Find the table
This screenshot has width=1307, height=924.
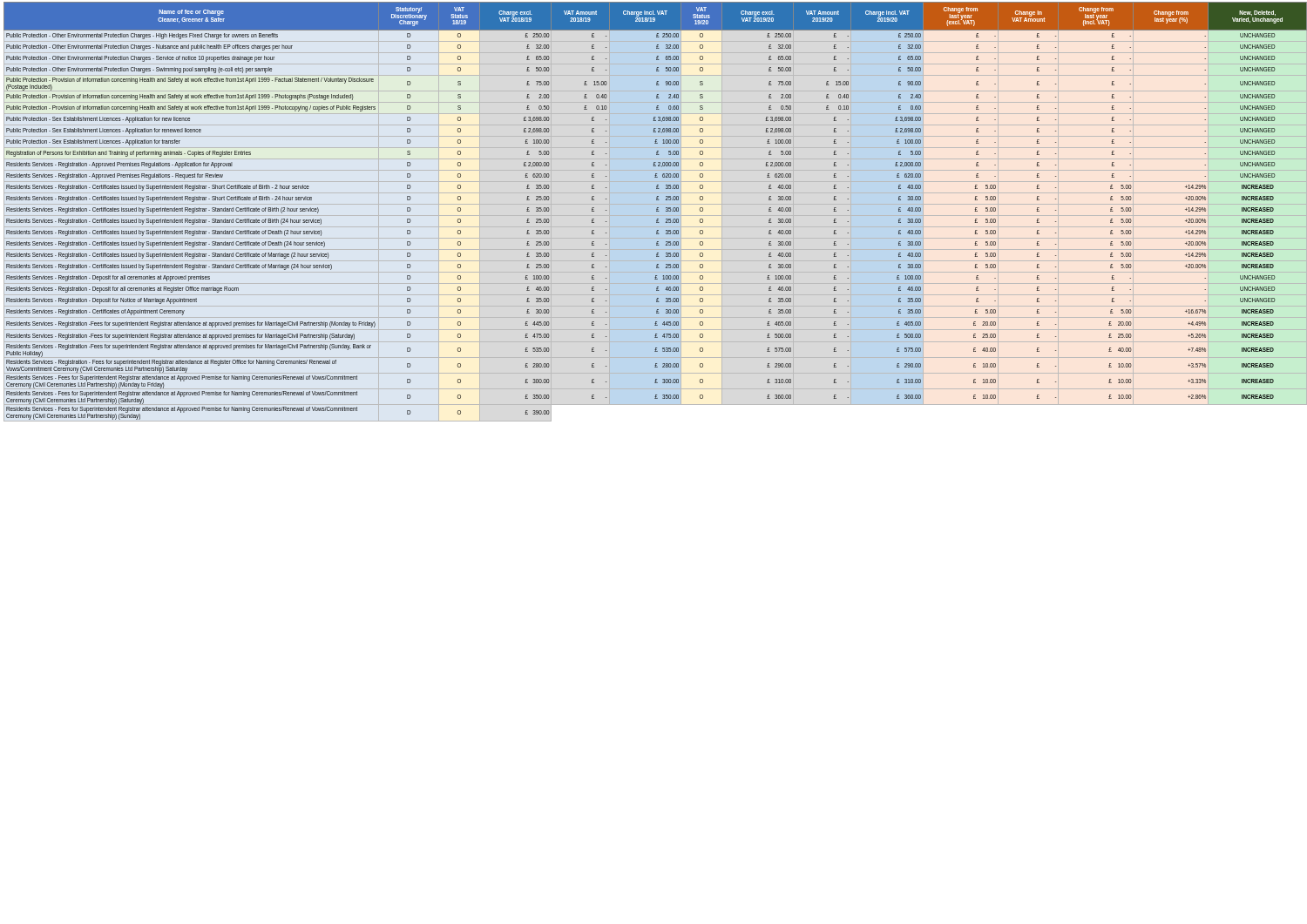pyautogui.click(x=654, y=462)
